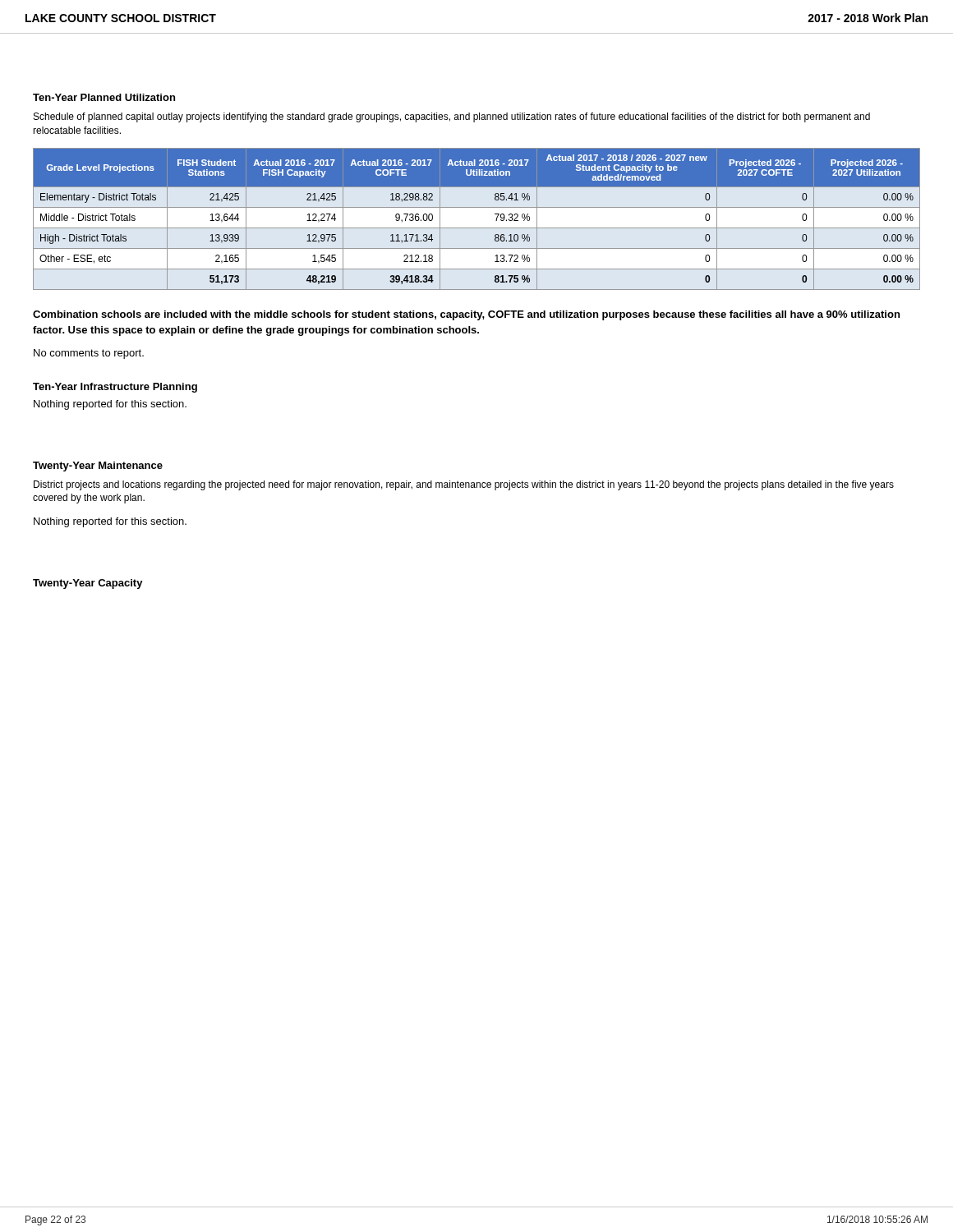953x1232 pixels.
Task: Click on the table containing "Projected 2026 -"
Action: point(476,219)
